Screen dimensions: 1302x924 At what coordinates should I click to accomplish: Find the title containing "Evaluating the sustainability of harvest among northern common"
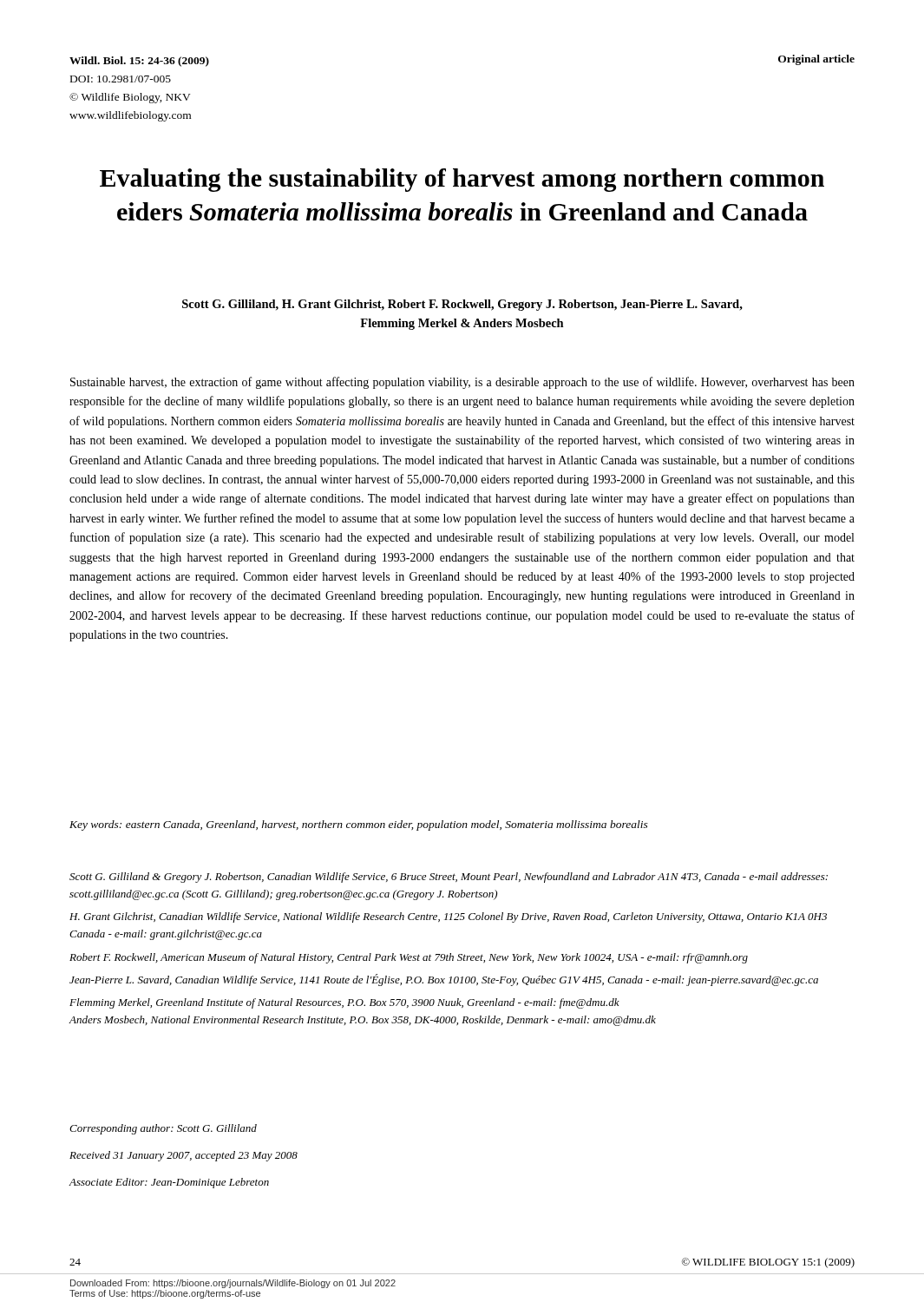pyautogui.click(x=462, y=194)
